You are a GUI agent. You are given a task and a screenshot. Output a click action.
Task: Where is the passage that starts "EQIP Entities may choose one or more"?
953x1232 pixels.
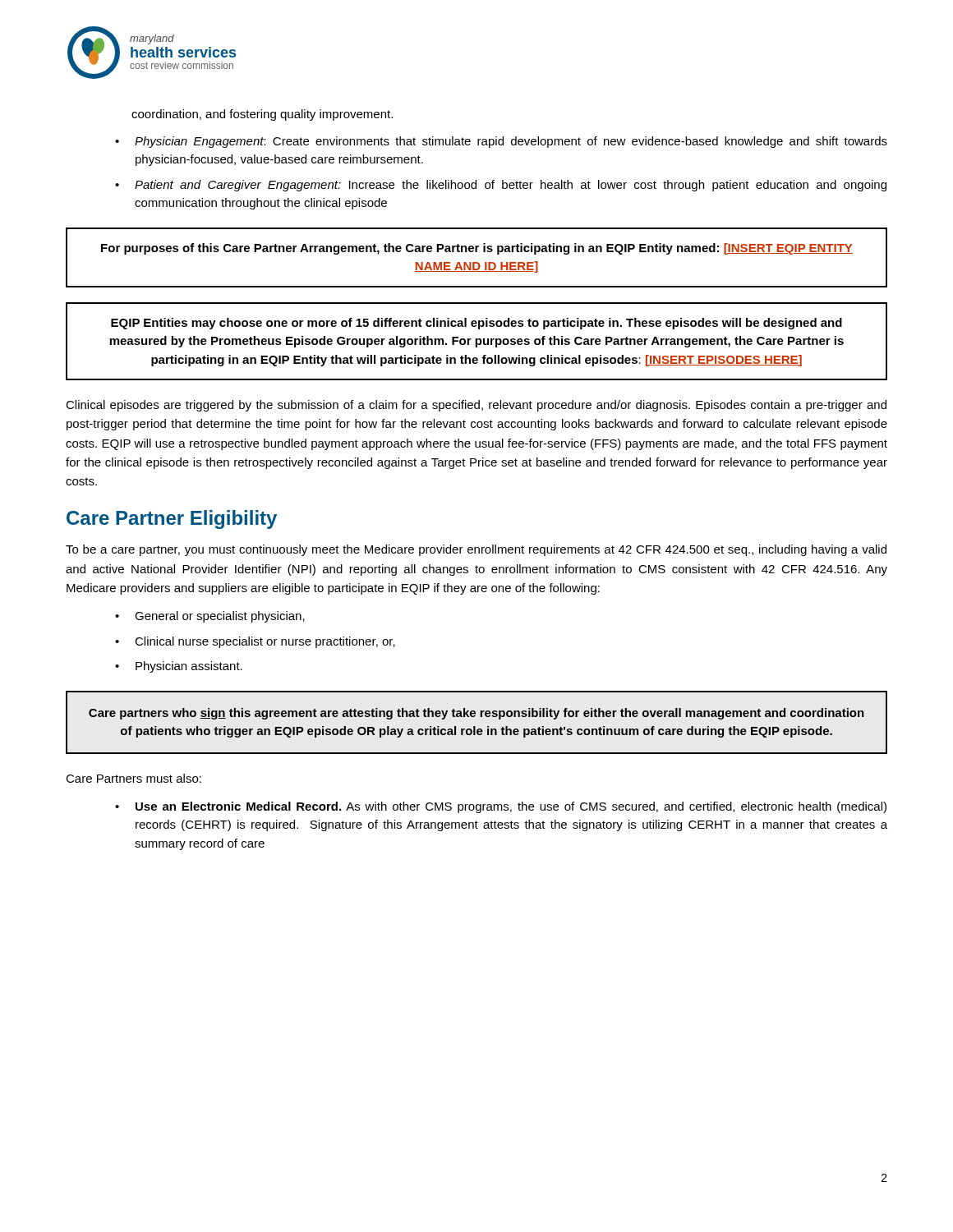[x=476, y=340]
